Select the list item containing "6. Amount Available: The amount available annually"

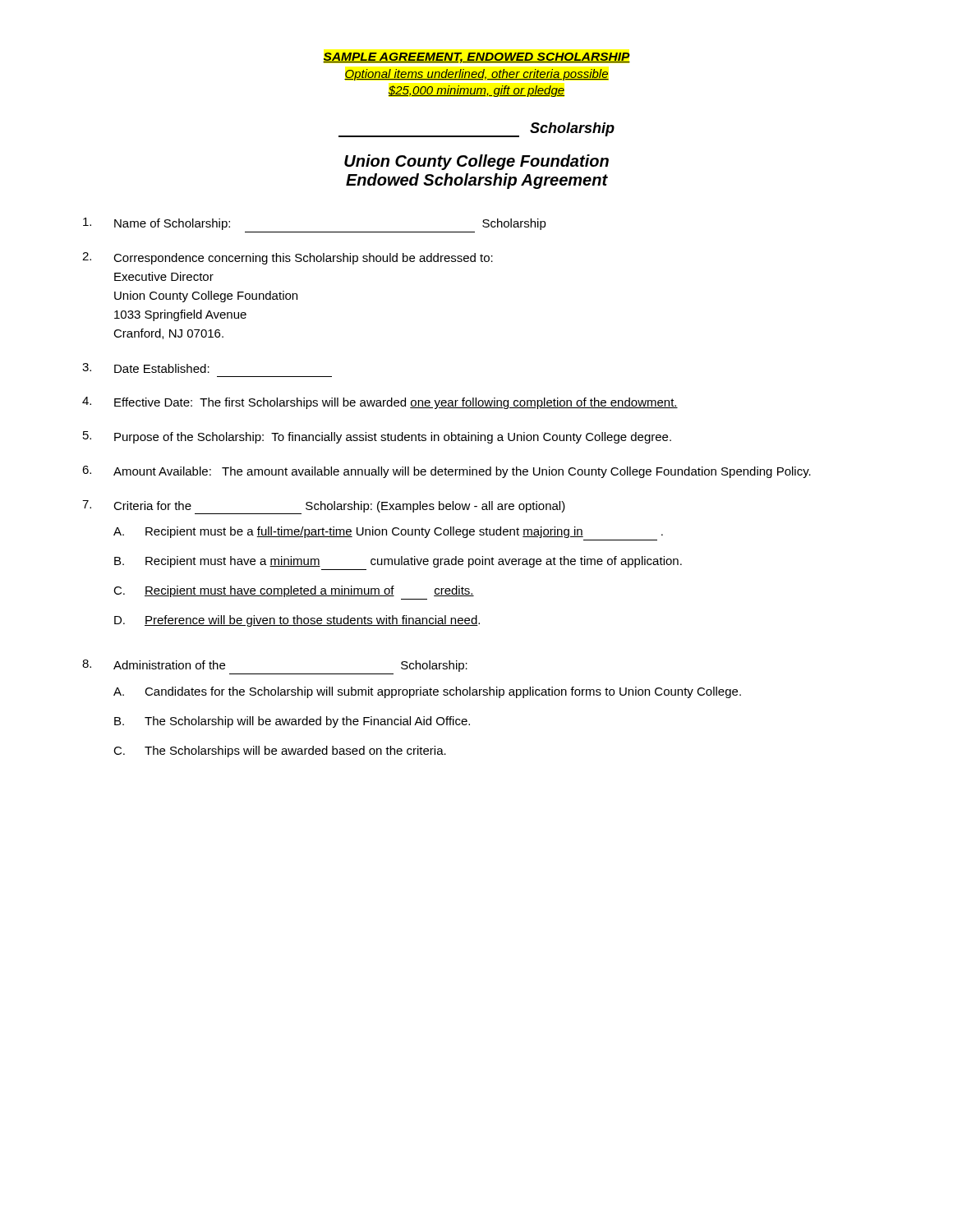476,471
